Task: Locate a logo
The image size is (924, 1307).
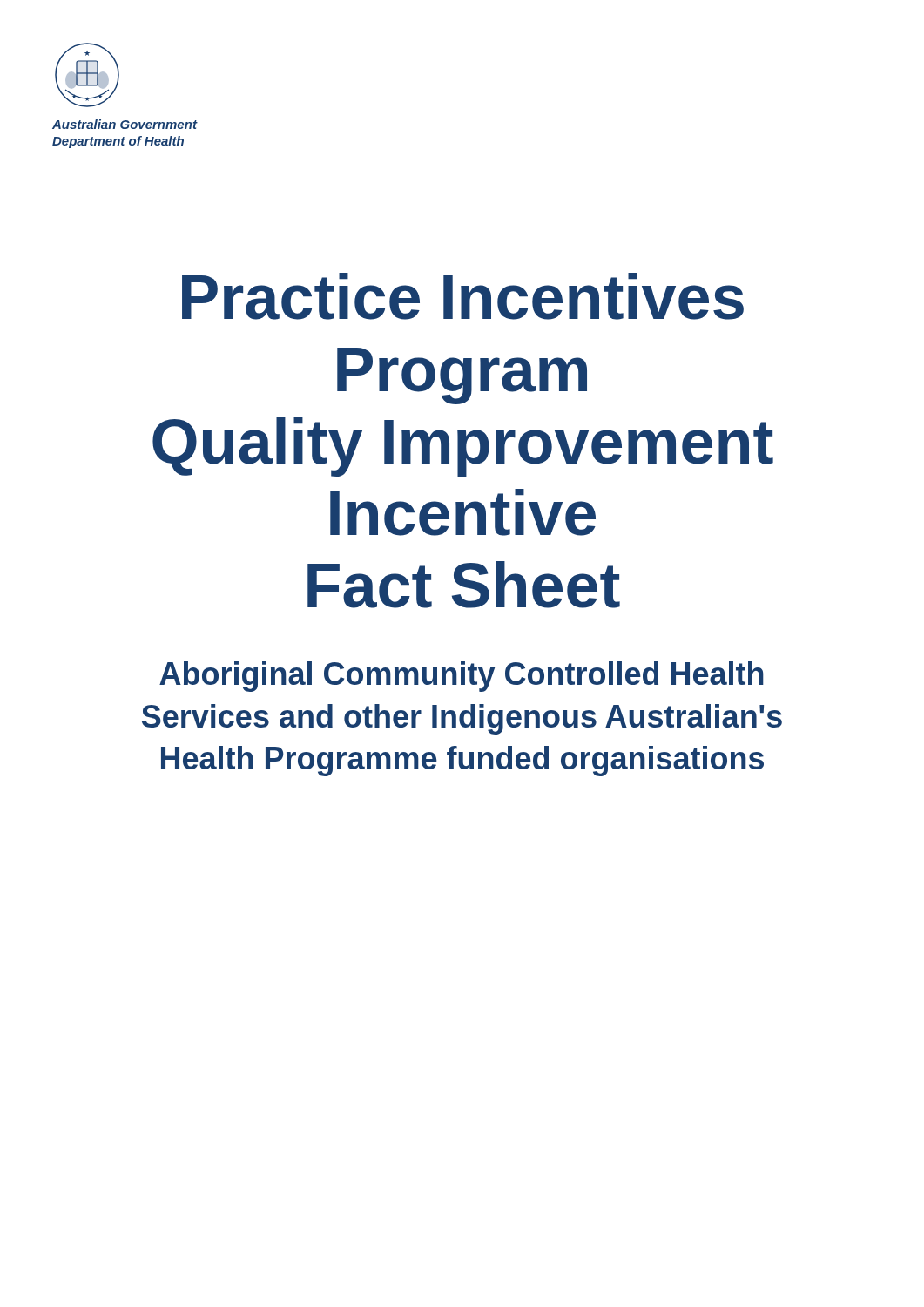Action: (144, 95)
